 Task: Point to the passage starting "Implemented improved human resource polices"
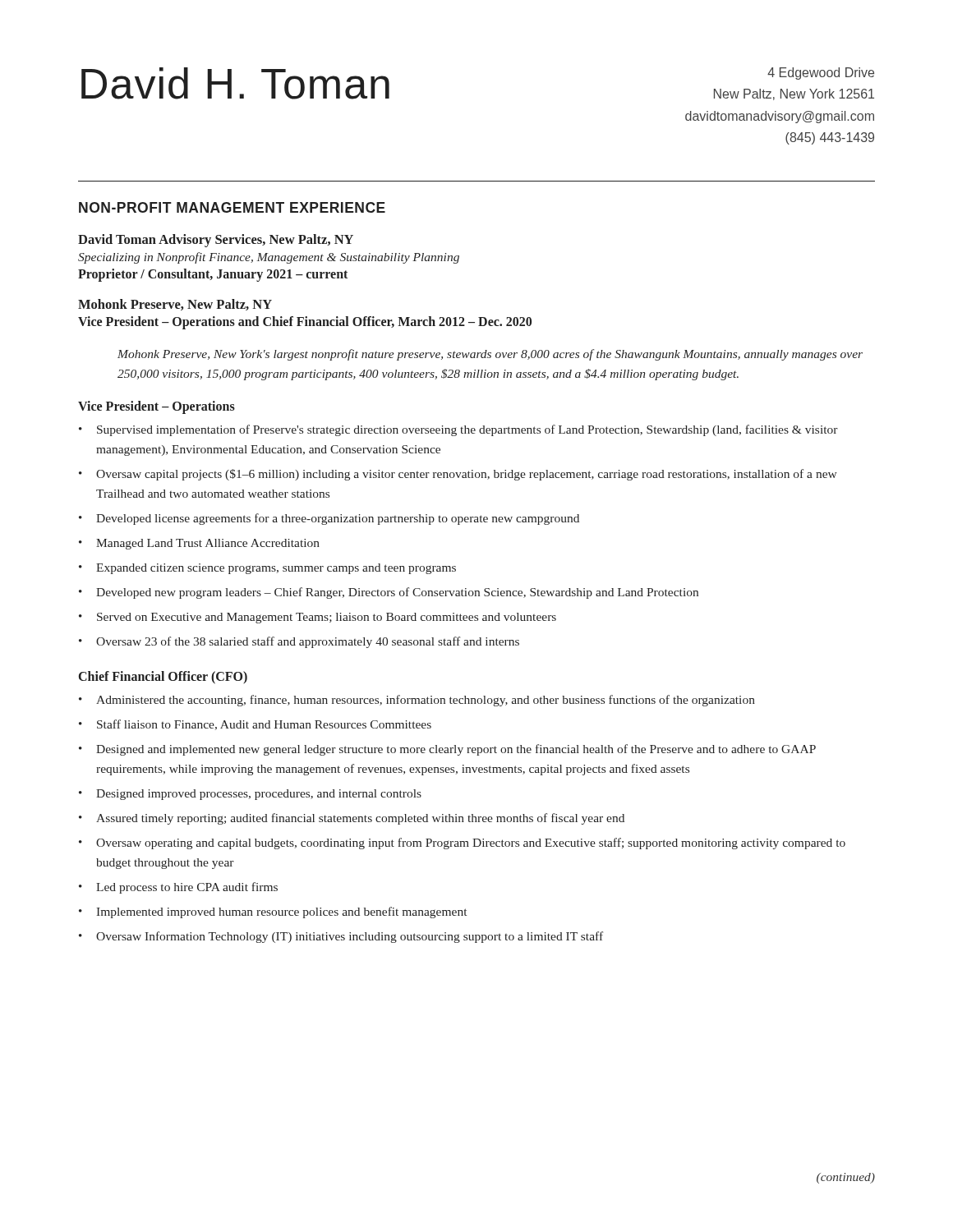click(282, 912)
